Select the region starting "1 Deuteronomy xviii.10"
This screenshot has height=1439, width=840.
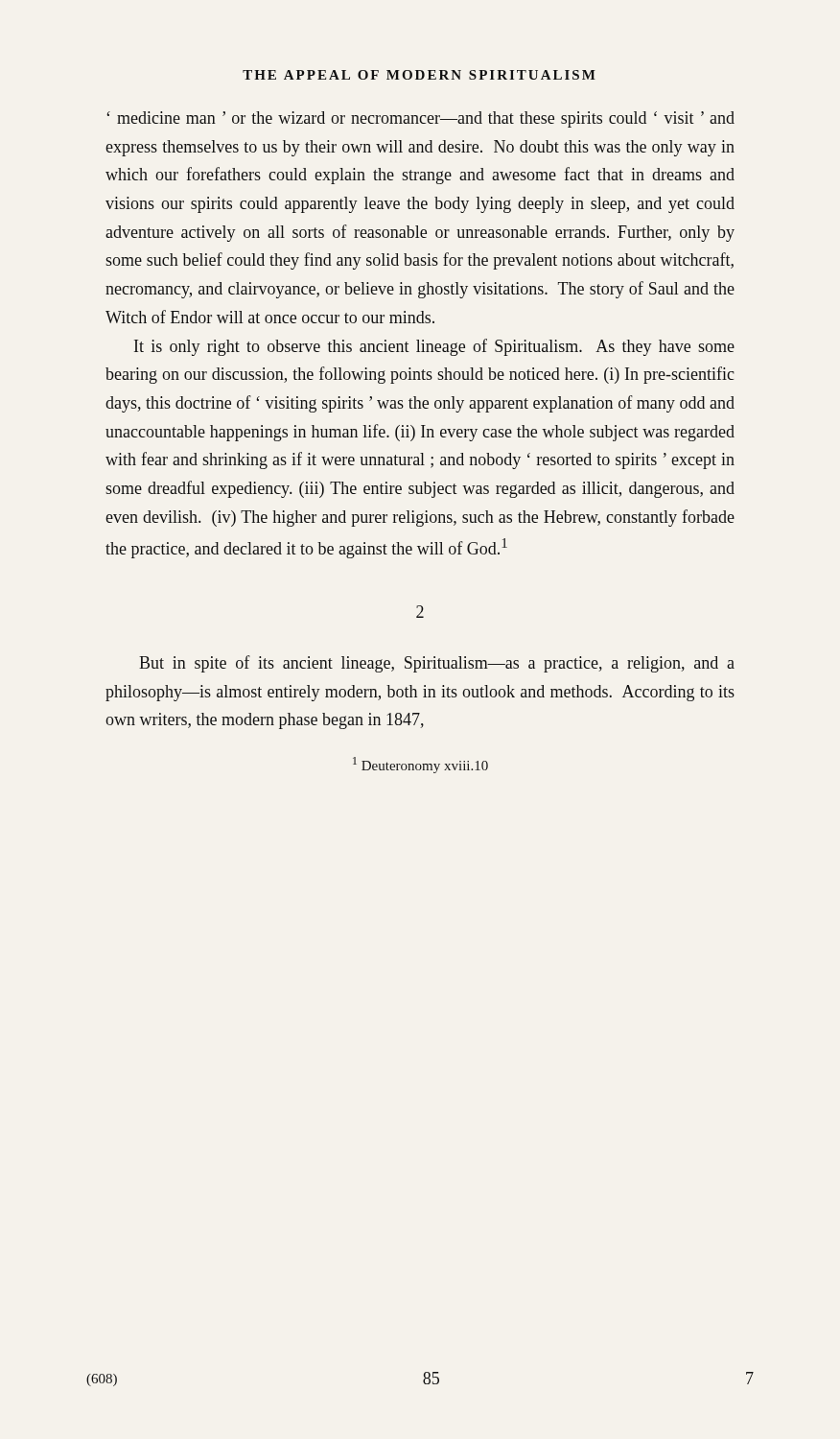[420, 764]
